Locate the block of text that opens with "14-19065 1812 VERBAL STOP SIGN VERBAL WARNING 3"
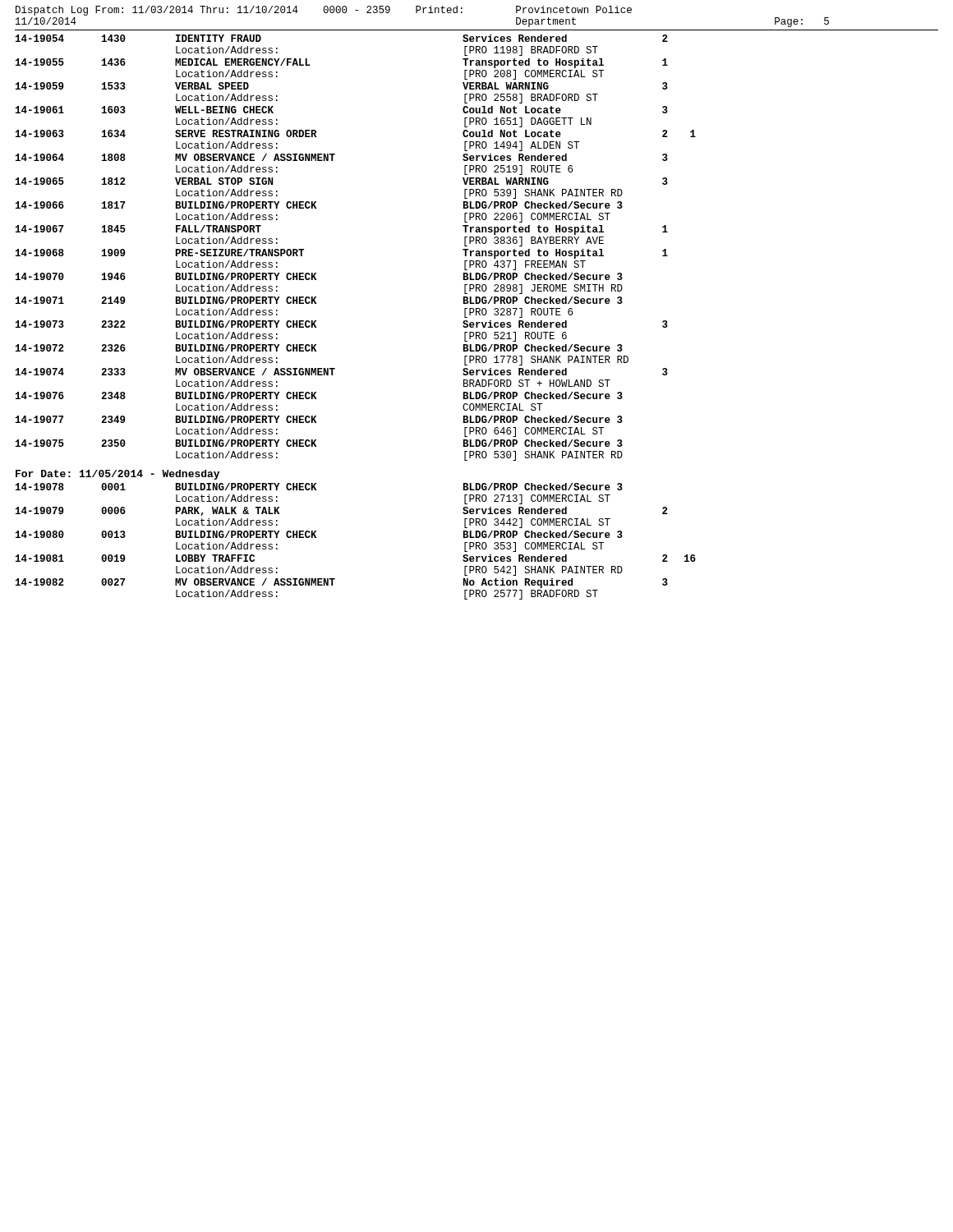953x1232 pixels. (x=476, y=188)
